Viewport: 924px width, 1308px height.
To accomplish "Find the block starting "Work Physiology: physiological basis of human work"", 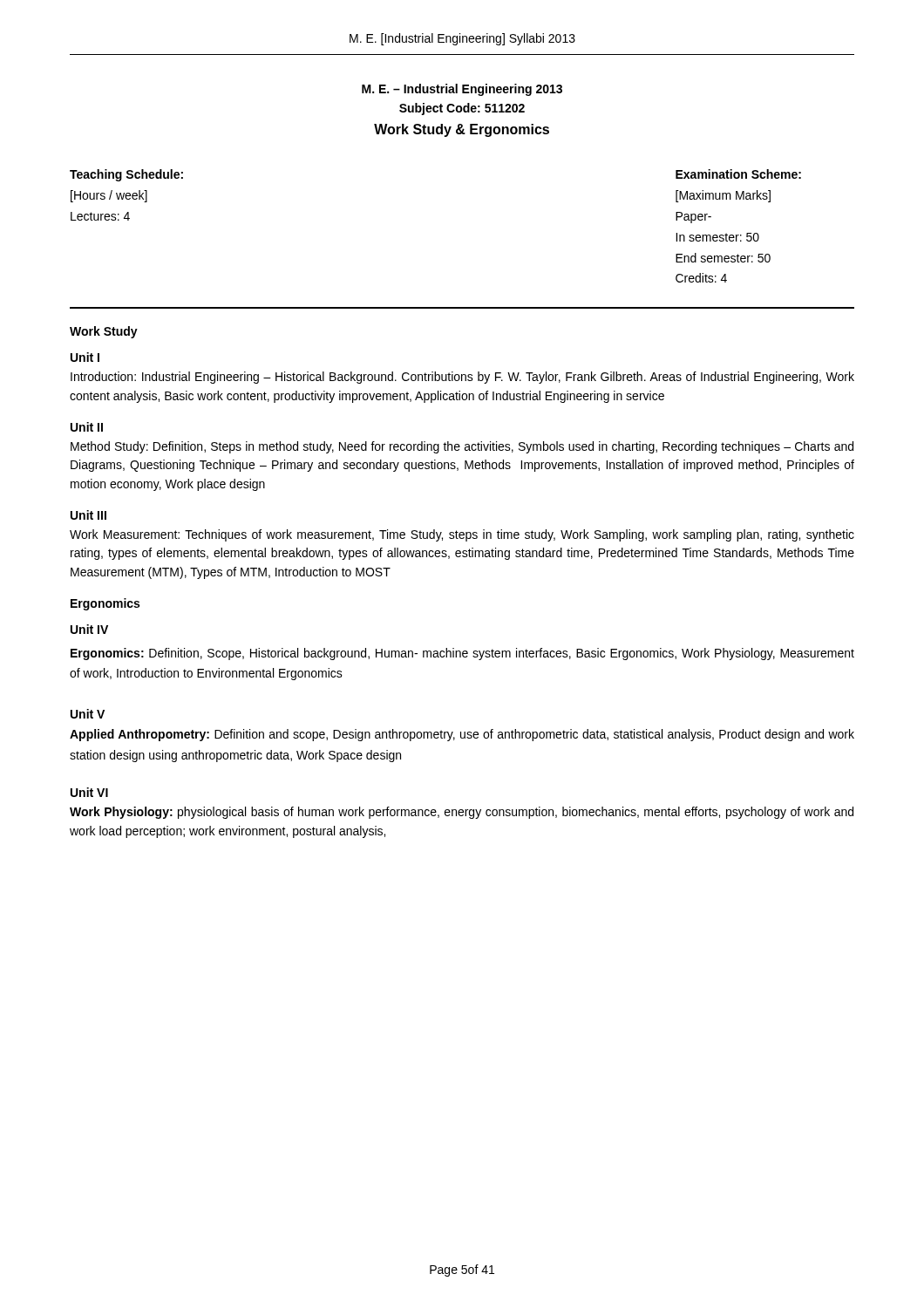I will click(462, 821).
